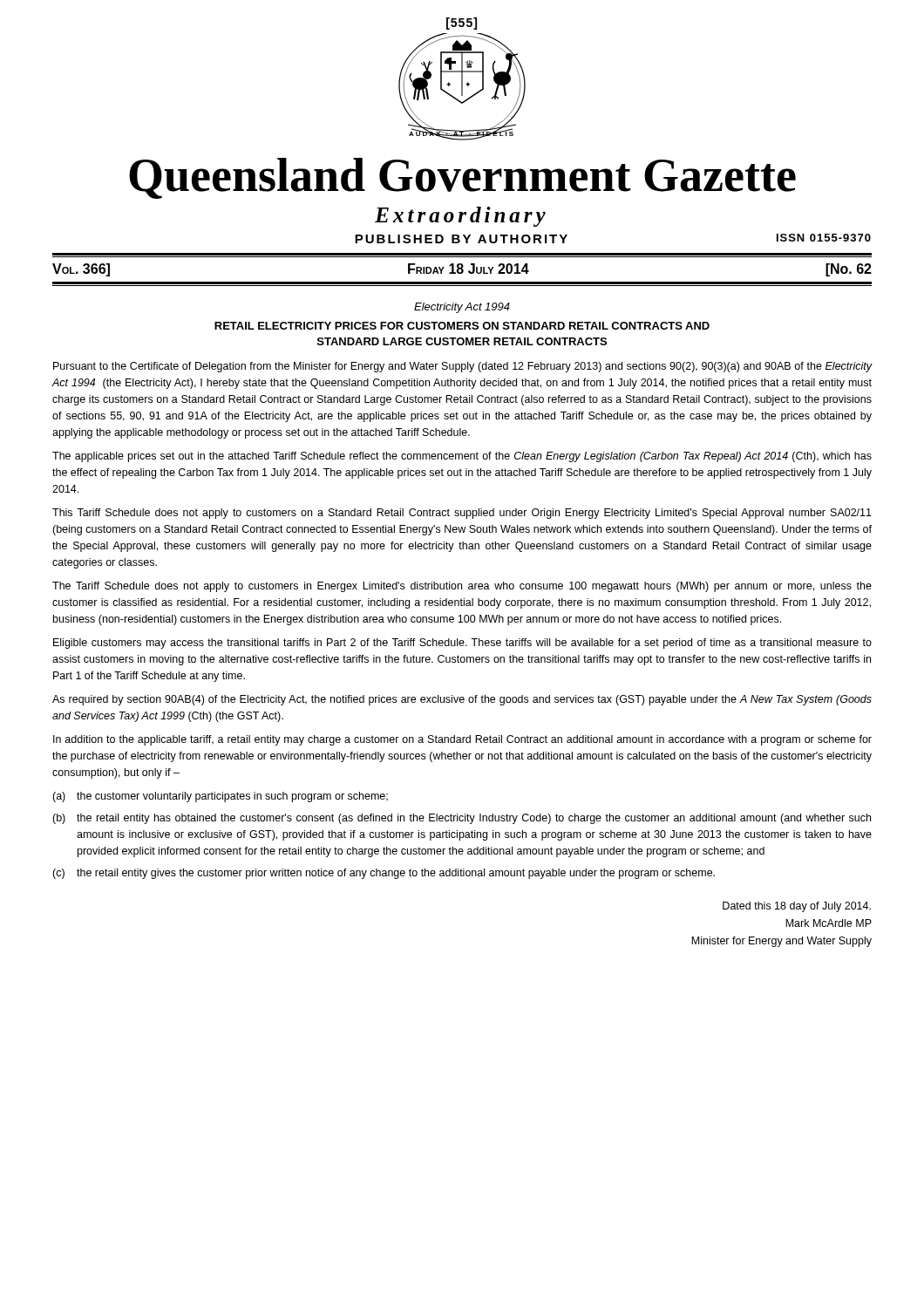Select the region starting "This Tariff Schedule does not apply to"
Screen dimensions: 1308x924
tap(462, 538)
